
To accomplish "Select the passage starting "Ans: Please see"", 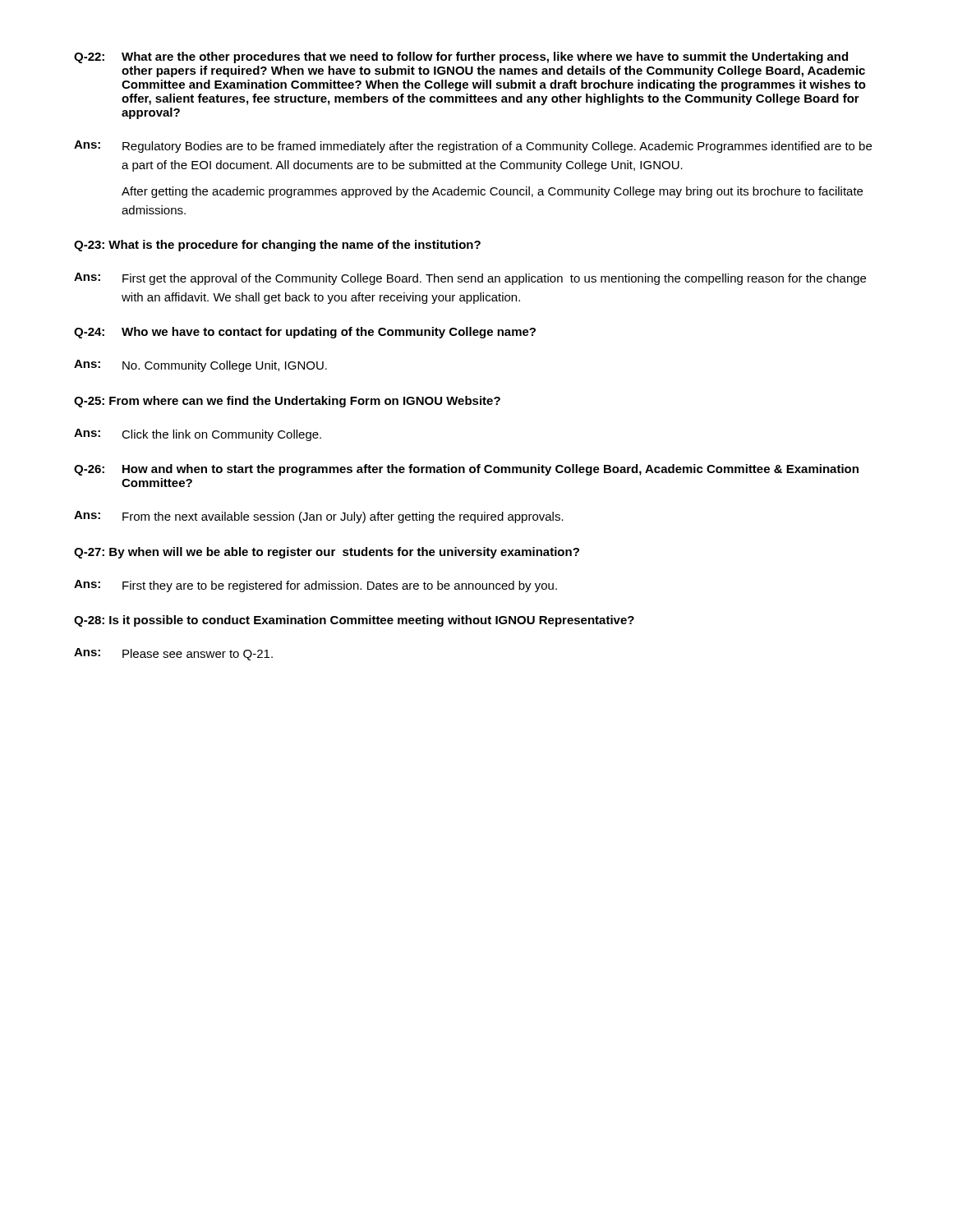I will pos(173,654).
